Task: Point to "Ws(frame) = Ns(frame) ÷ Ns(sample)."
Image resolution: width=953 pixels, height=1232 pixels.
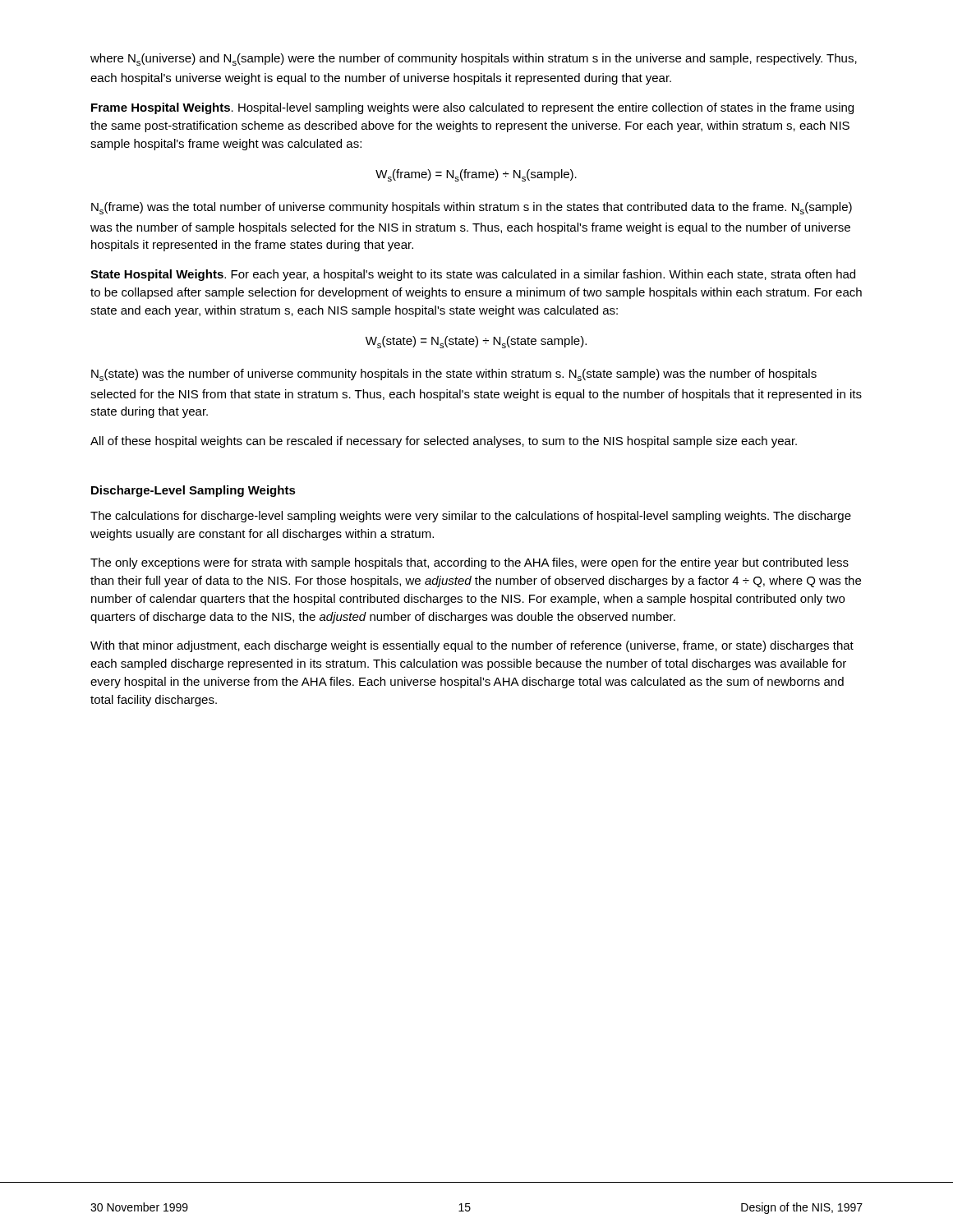Action: 476,175
